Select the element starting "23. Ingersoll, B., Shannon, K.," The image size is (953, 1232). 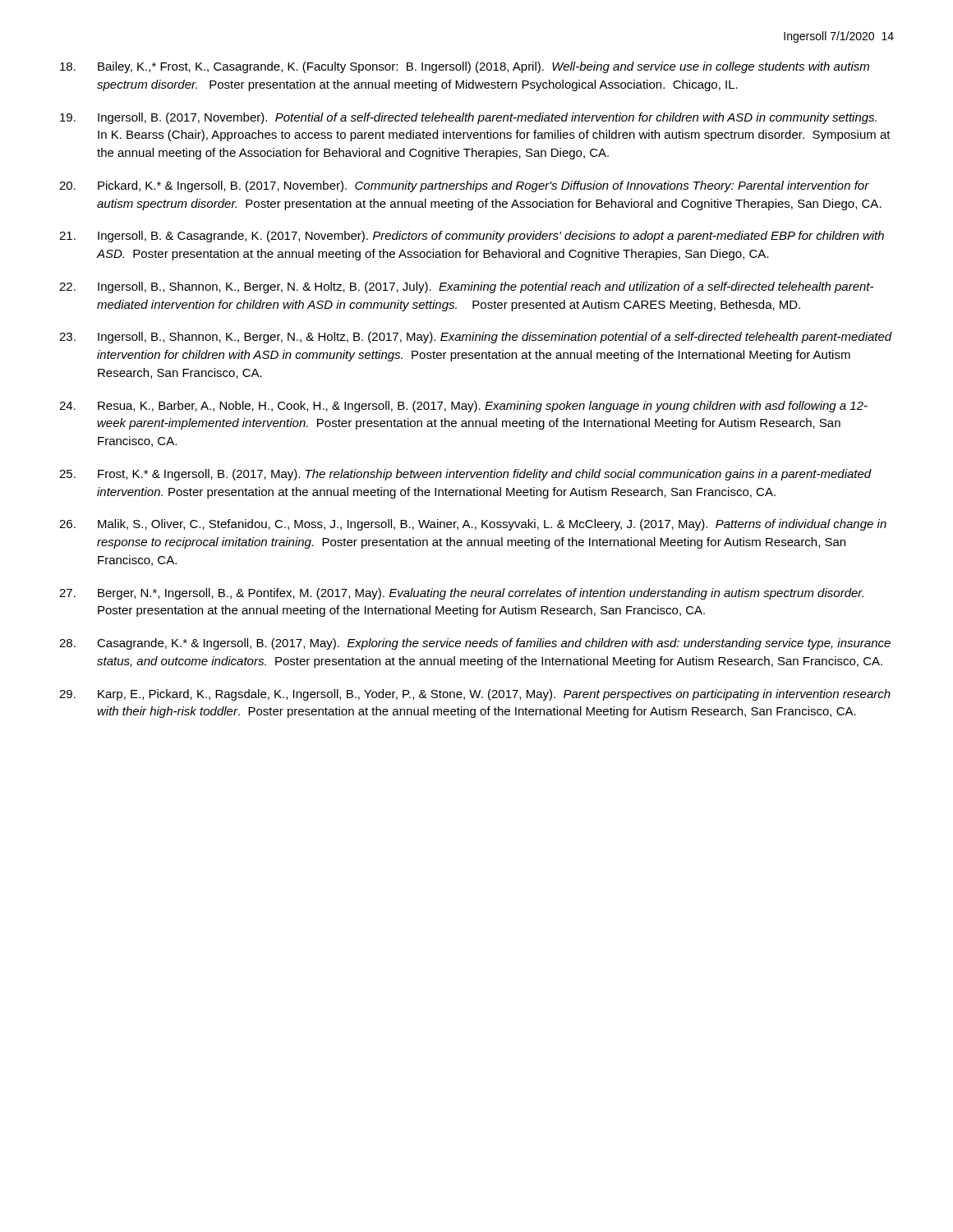(476, 355)
